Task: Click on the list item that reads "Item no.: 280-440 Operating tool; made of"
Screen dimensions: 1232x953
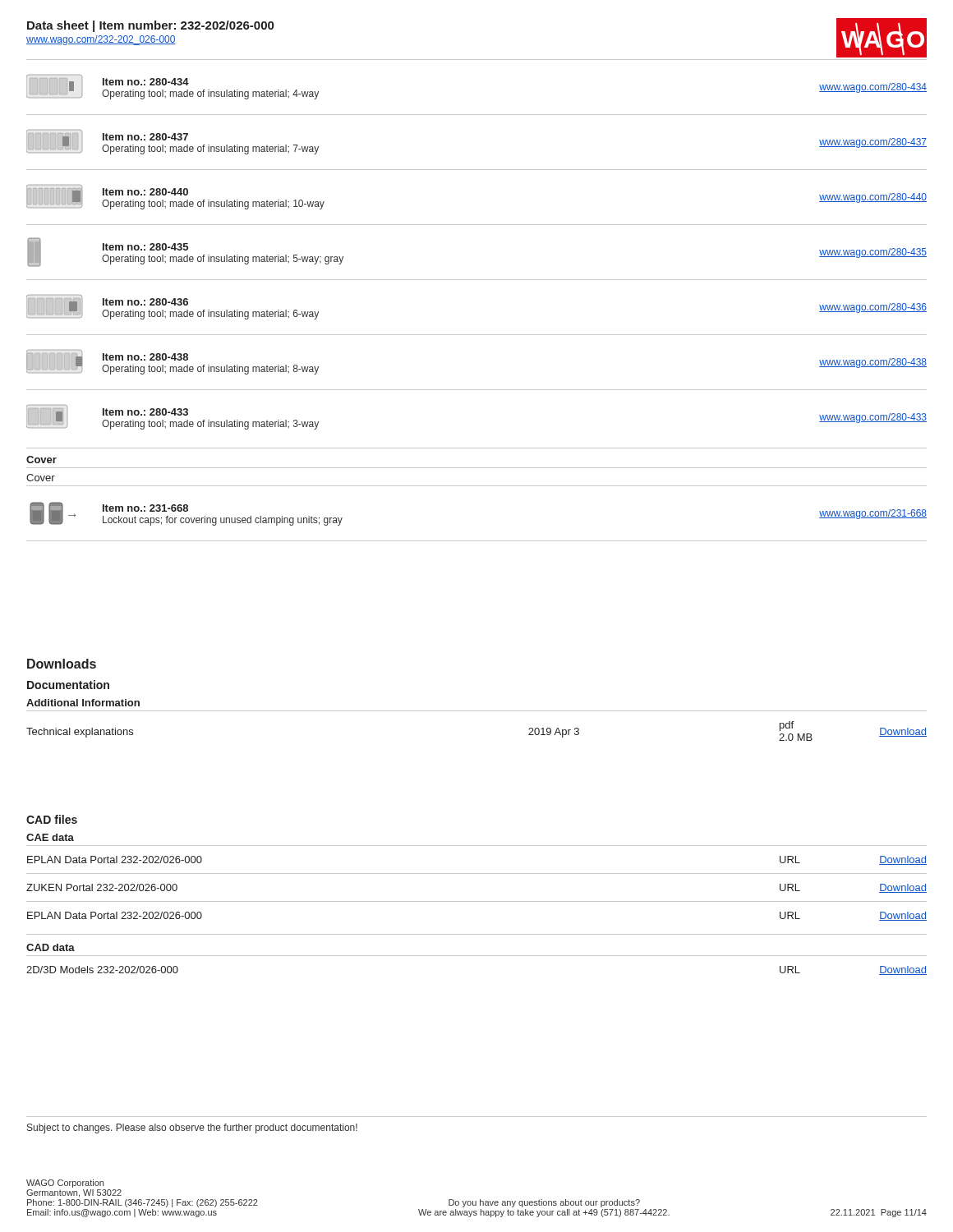Action: point(178,194)
